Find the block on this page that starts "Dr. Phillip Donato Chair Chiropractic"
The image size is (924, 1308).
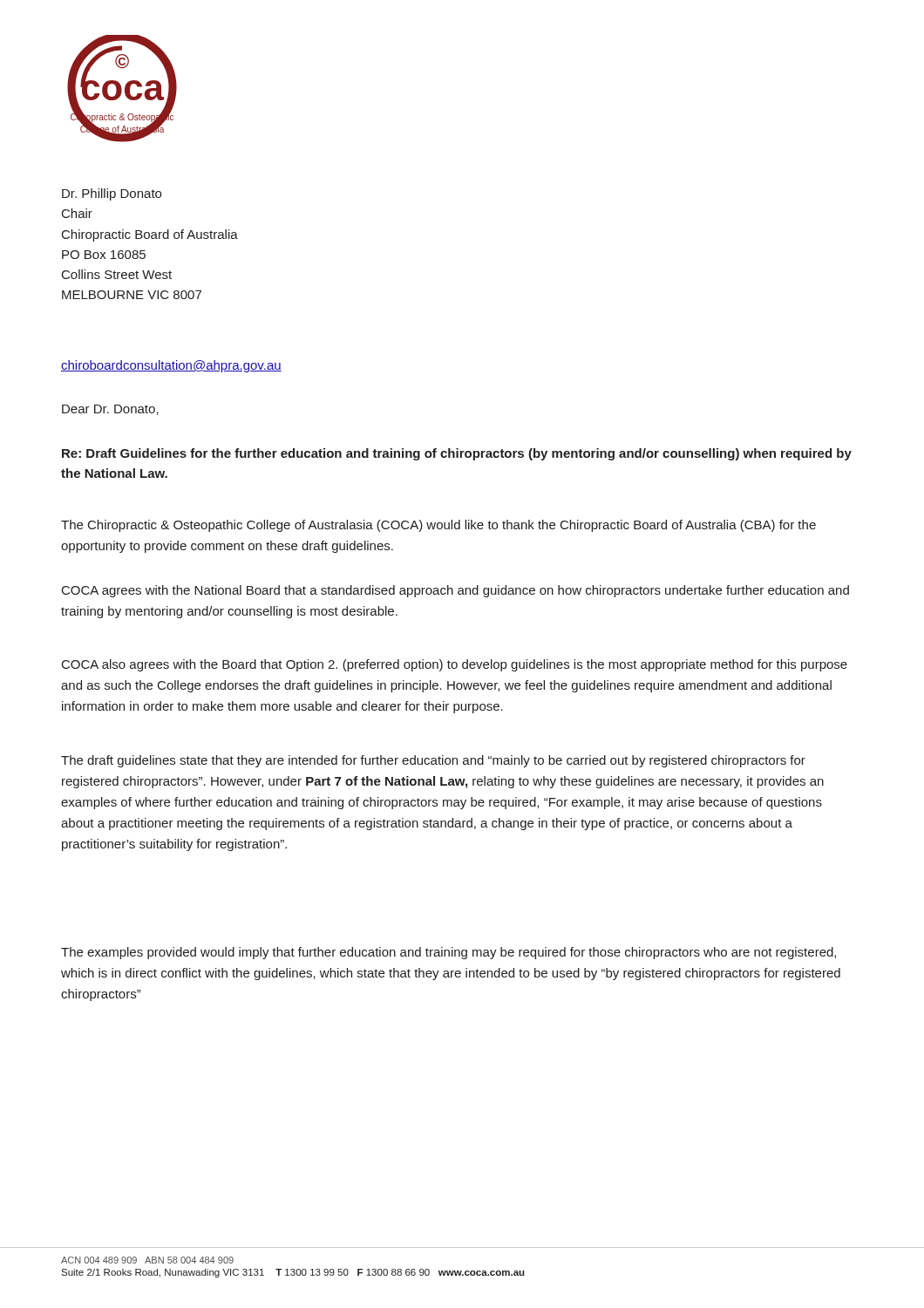pos(149,244)
